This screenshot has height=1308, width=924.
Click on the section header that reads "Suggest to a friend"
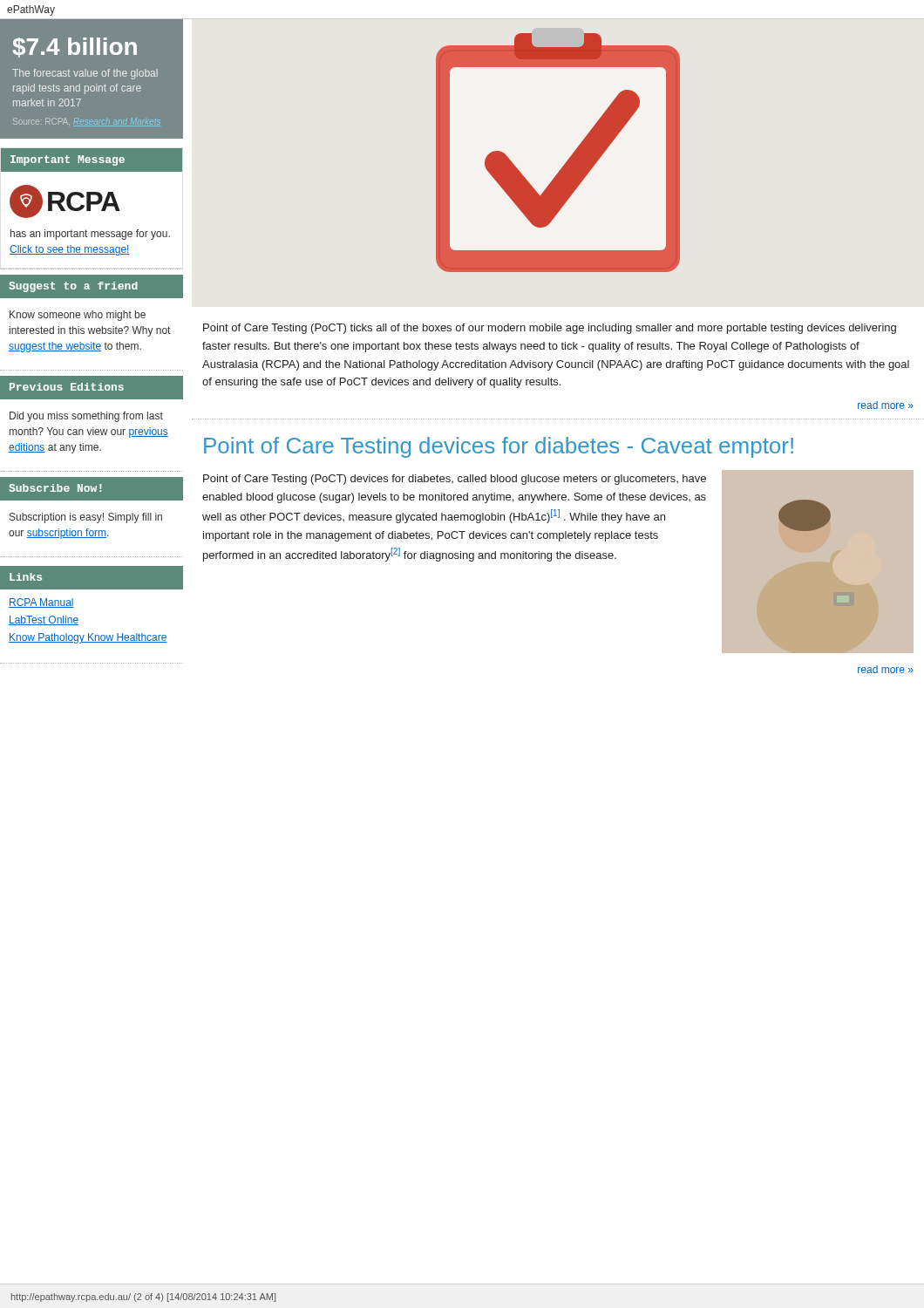click(x=73, y=287)
